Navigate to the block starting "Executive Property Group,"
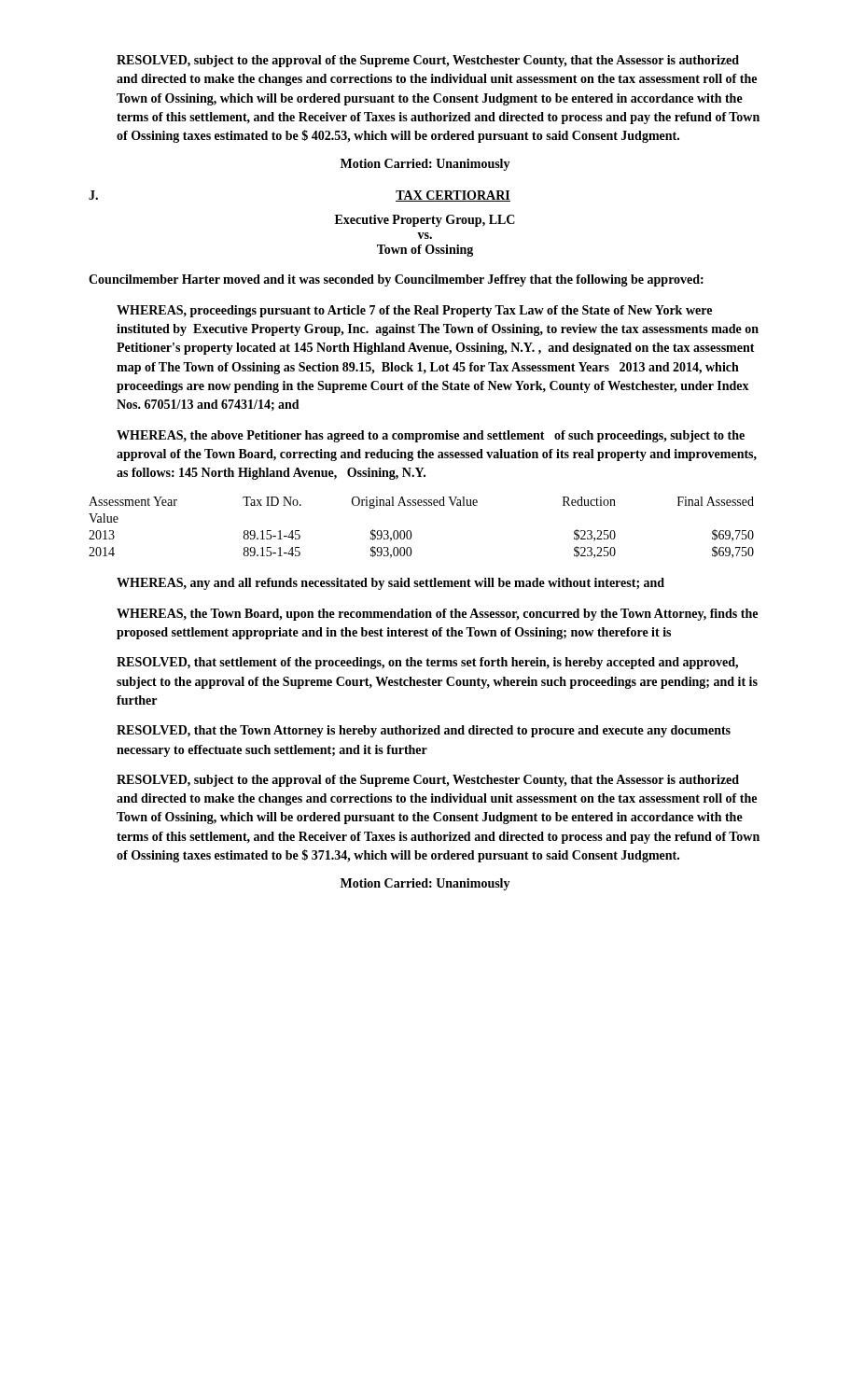The width and height of the screenshot is (850, 1400). click(425, 235)
